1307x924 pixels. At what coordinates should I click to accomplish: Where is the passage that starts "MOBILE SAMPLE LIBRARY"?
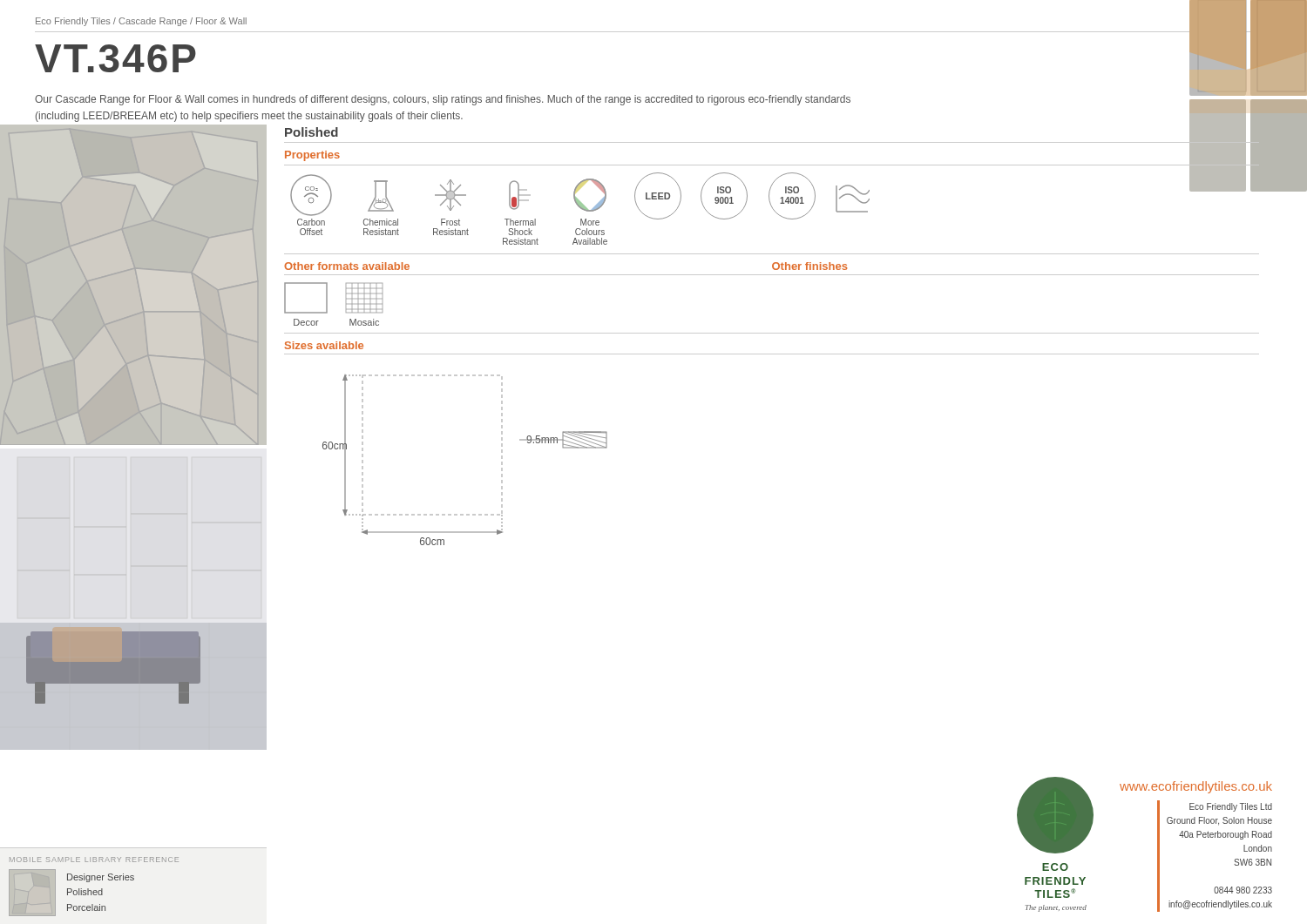click(94, 860)
